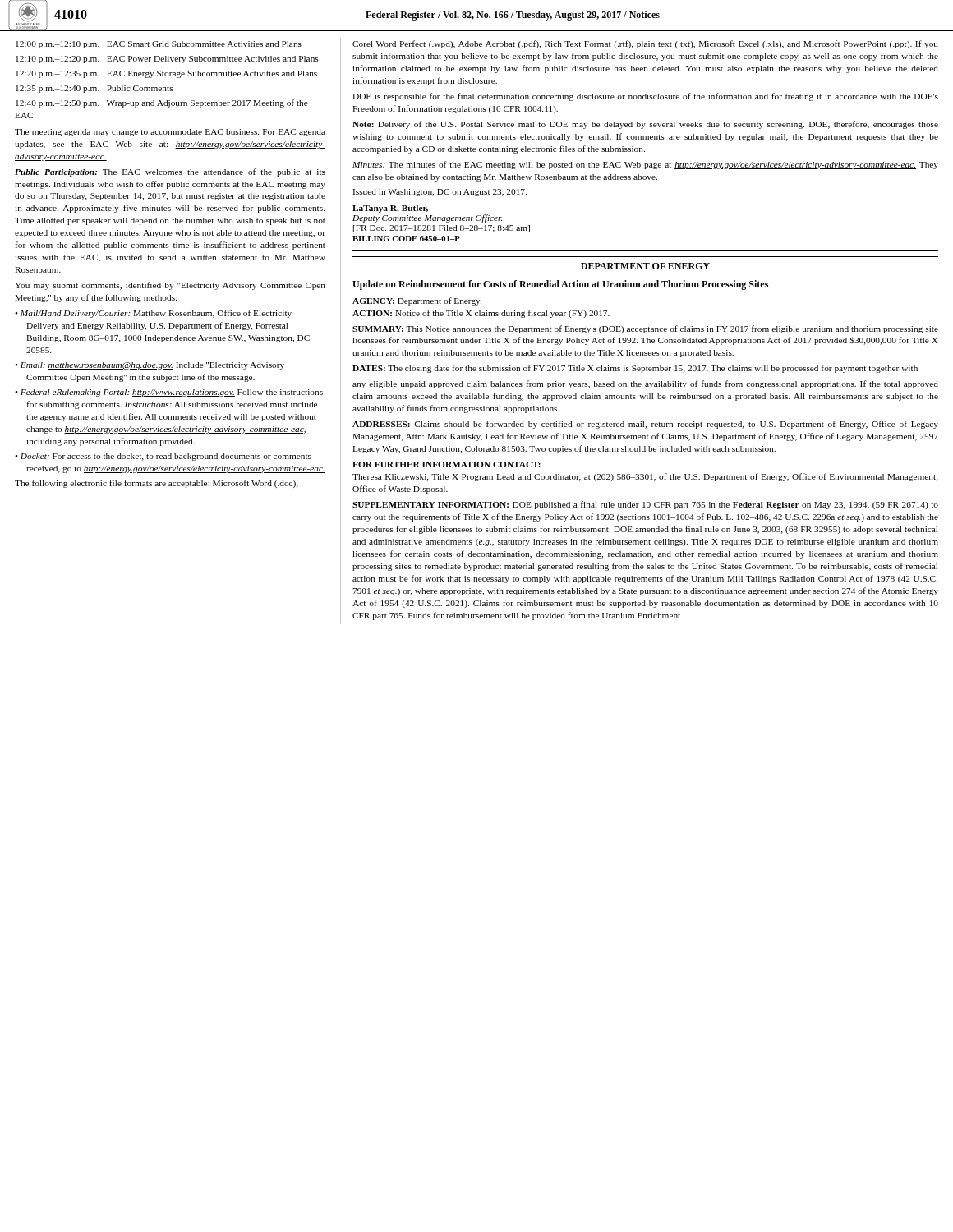This screenshot has height=1232, width=953.
Task: Click on the list item with the text "• Docket: For access"
Action: tap(170, 462)
